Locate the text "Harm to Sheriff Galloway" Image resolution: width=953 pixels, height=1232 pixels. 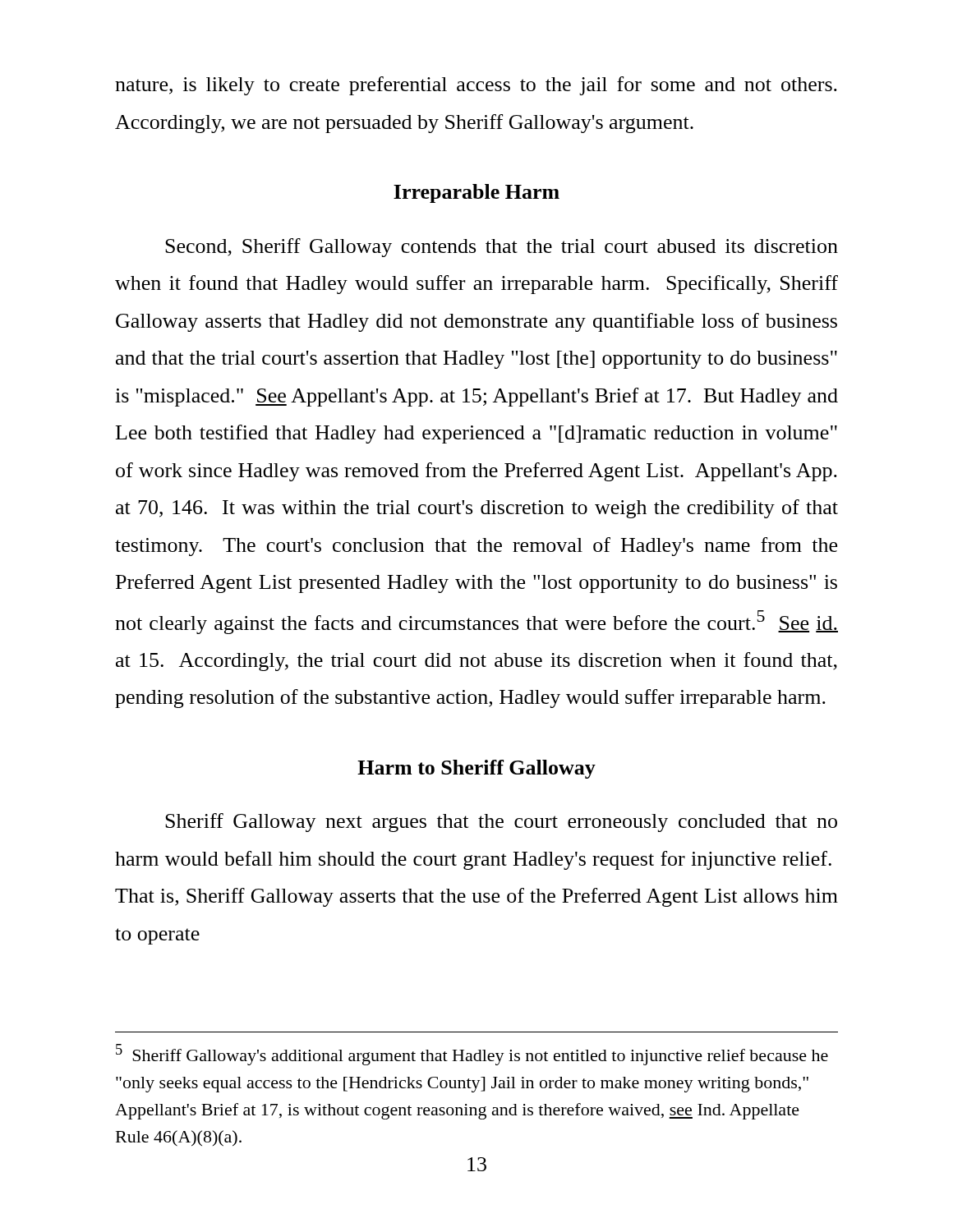point(476,767)
